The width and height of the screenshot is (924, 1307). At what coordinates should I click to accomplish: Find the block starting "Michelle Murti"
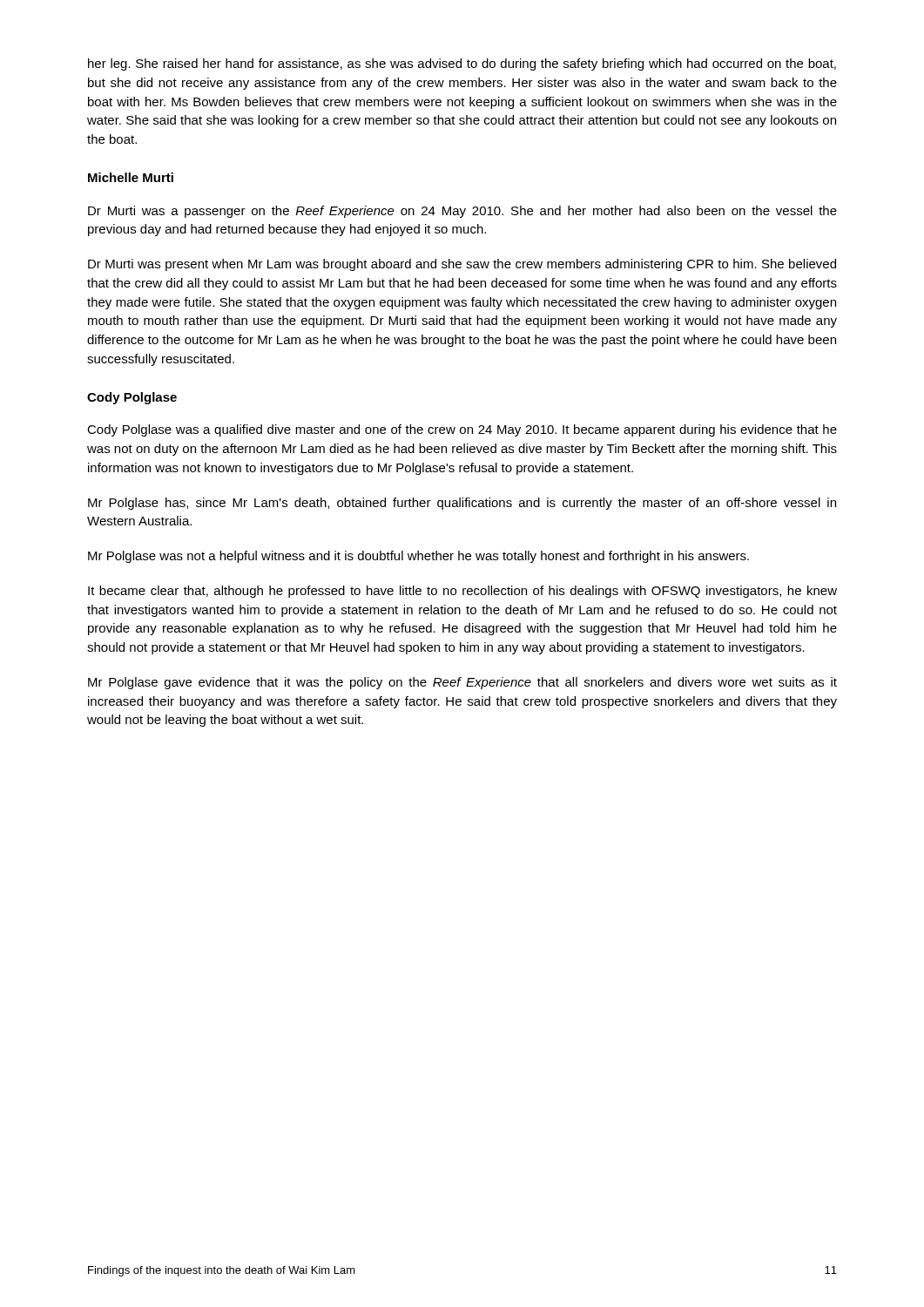pyautogui.click(x=131, y=177)
